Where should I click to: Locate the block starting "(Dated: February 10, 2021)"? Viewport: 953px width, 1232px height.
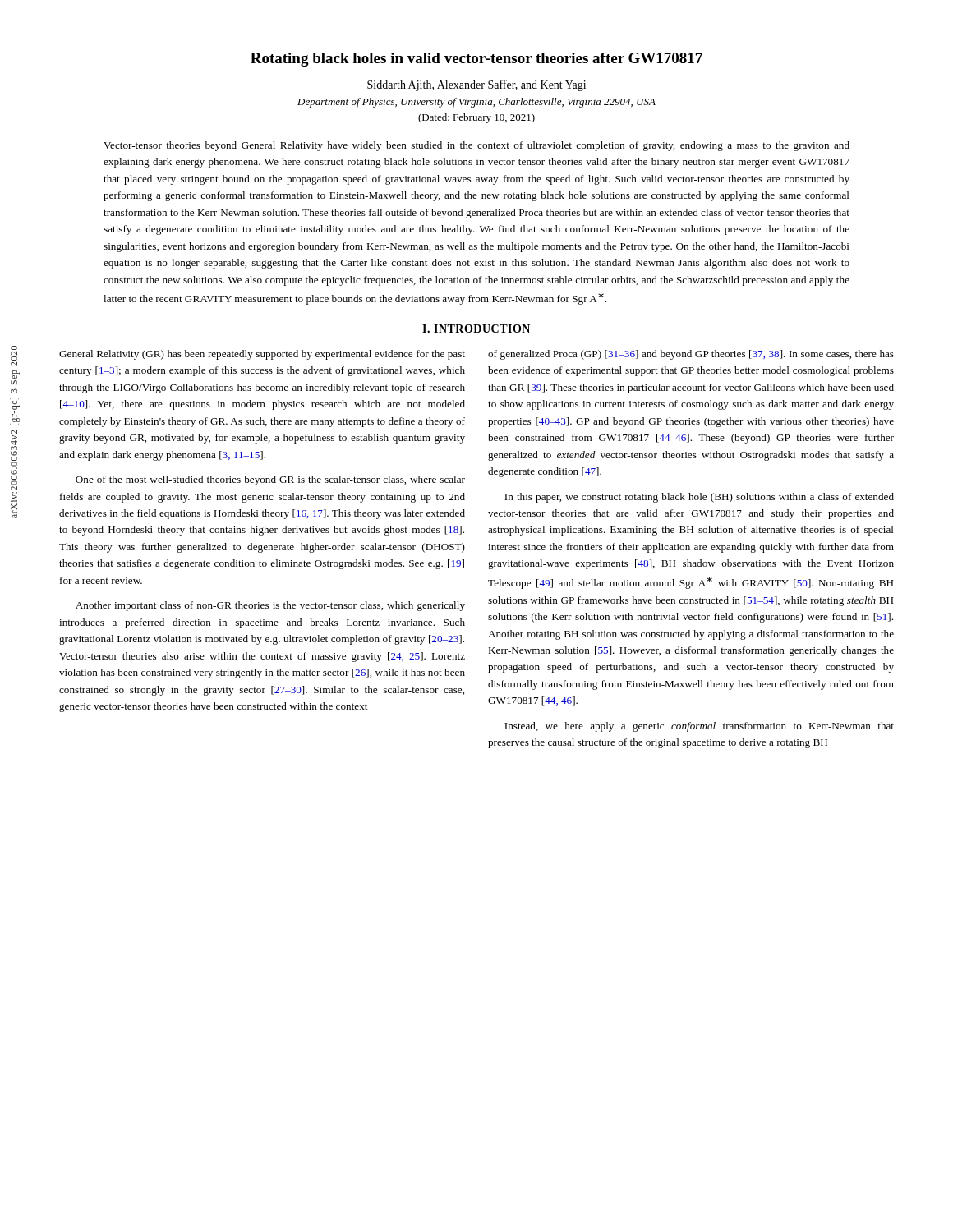coord(476,117)
